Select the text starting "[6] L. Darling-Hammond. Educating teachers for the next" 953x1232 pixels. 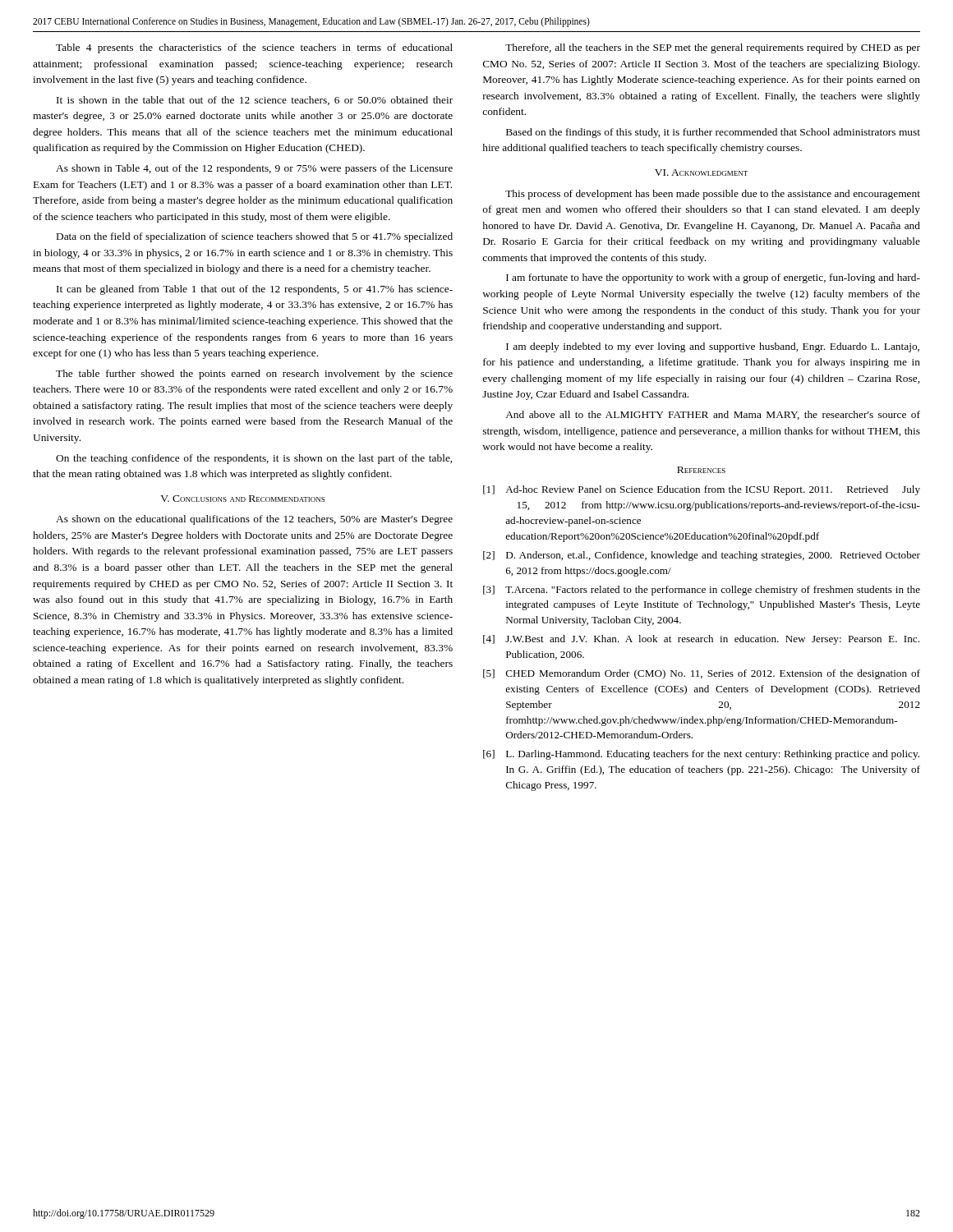pos(701,770)
